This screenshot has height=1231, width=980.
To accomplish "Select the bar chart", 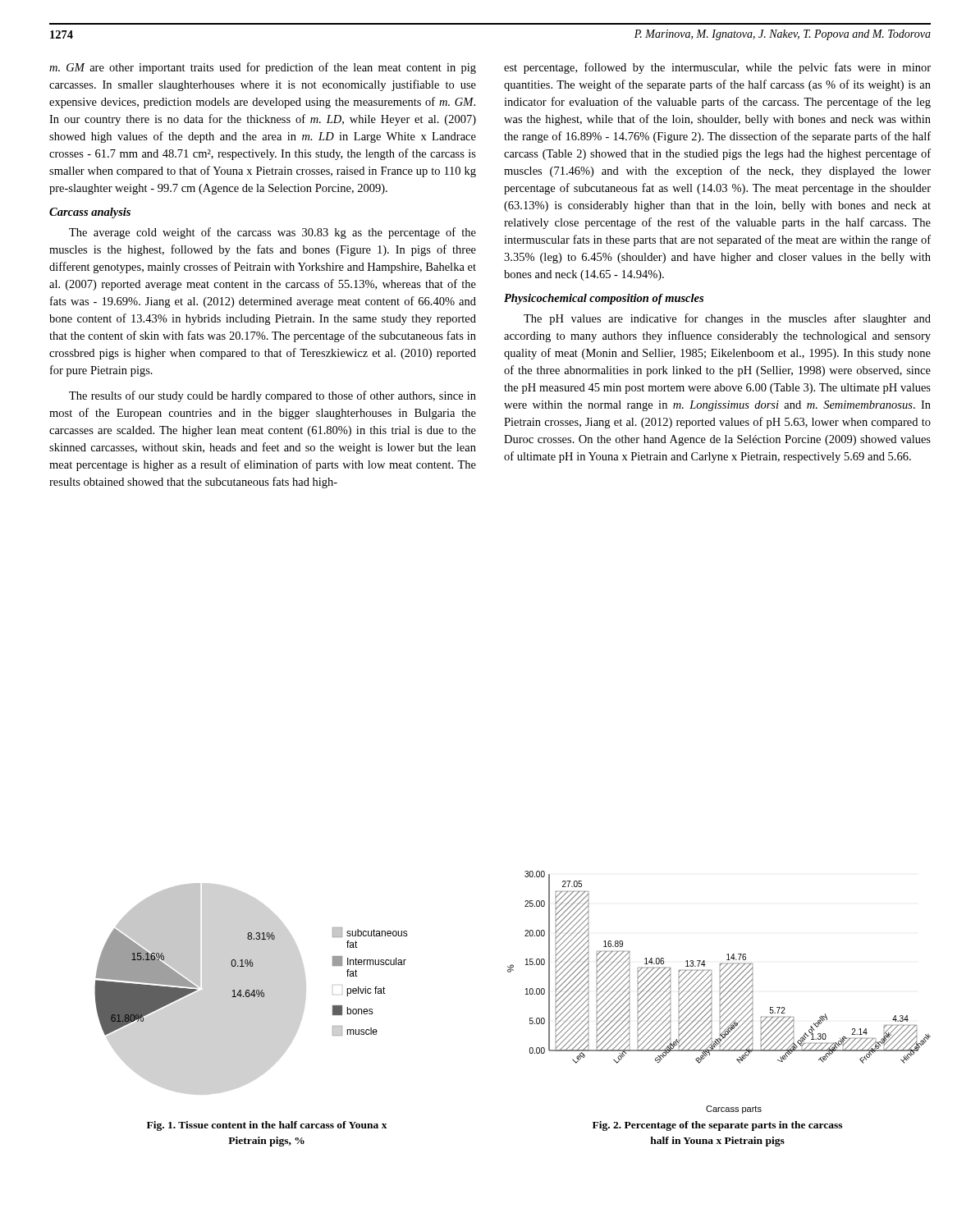I will (x=717, y=991).
